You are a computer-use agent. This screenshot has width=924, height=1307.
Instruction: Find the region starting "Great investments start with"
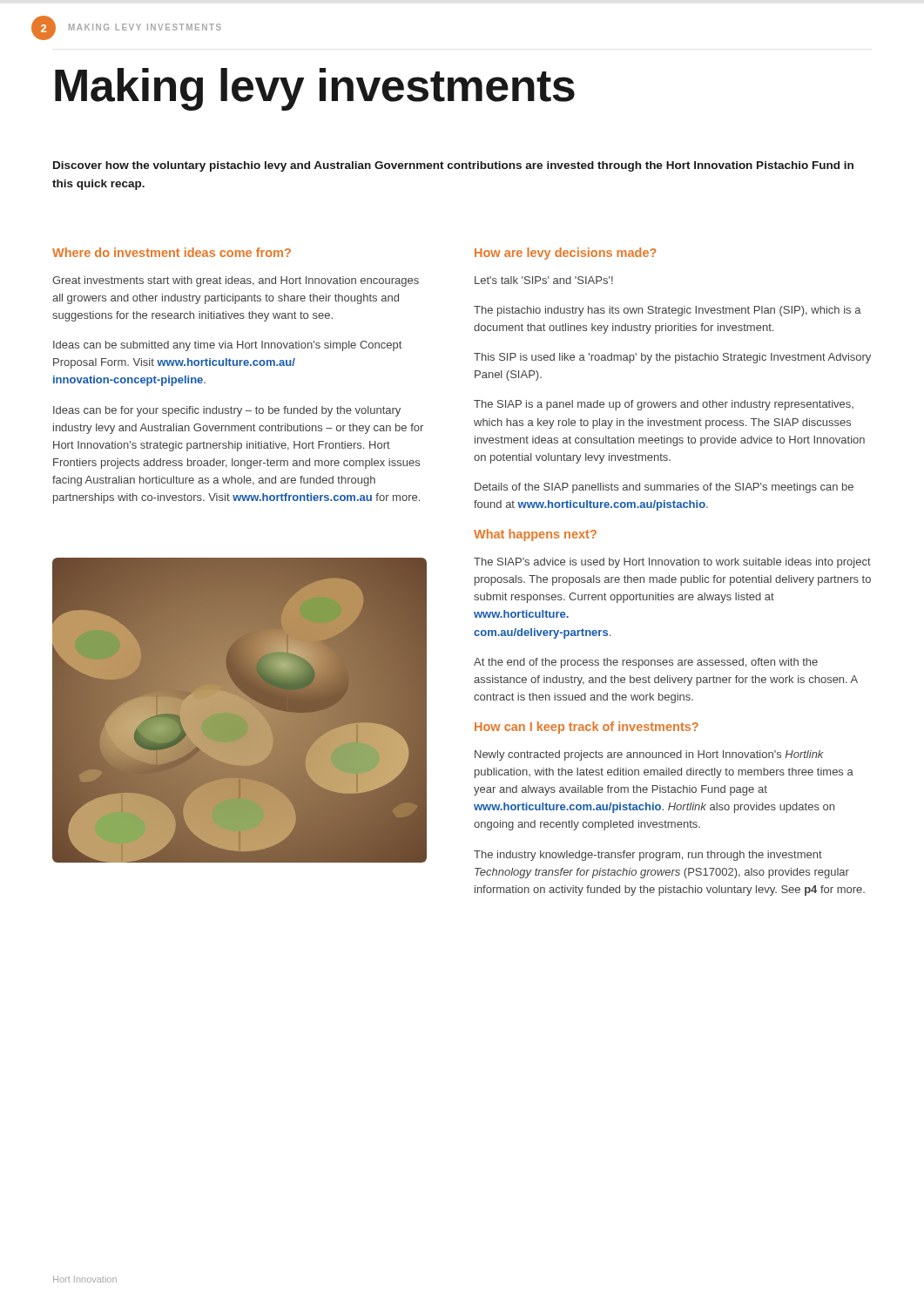[240, 298]
